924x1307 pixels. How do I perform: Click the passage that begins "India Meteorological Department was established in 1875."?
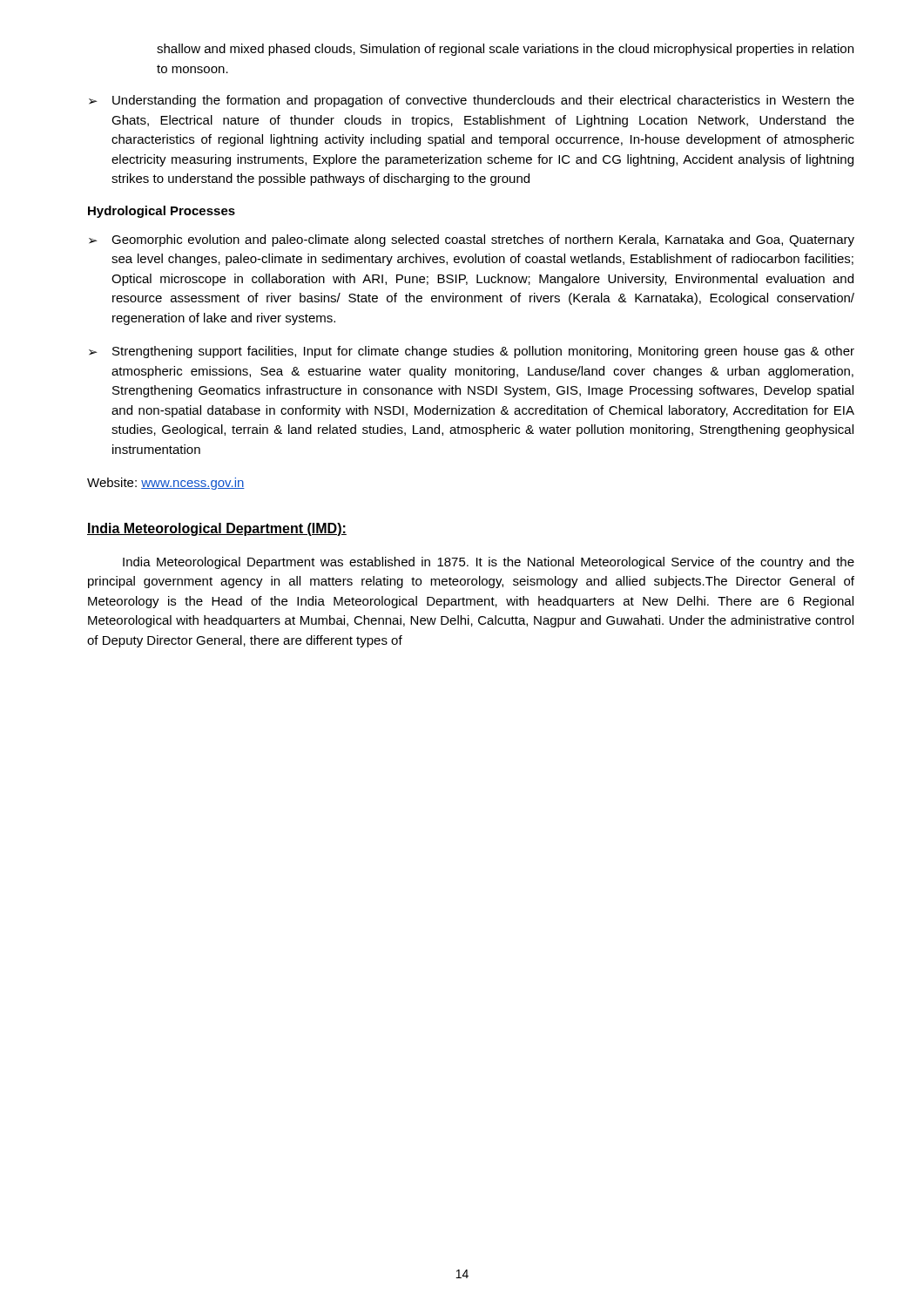(x=471, y=601)
